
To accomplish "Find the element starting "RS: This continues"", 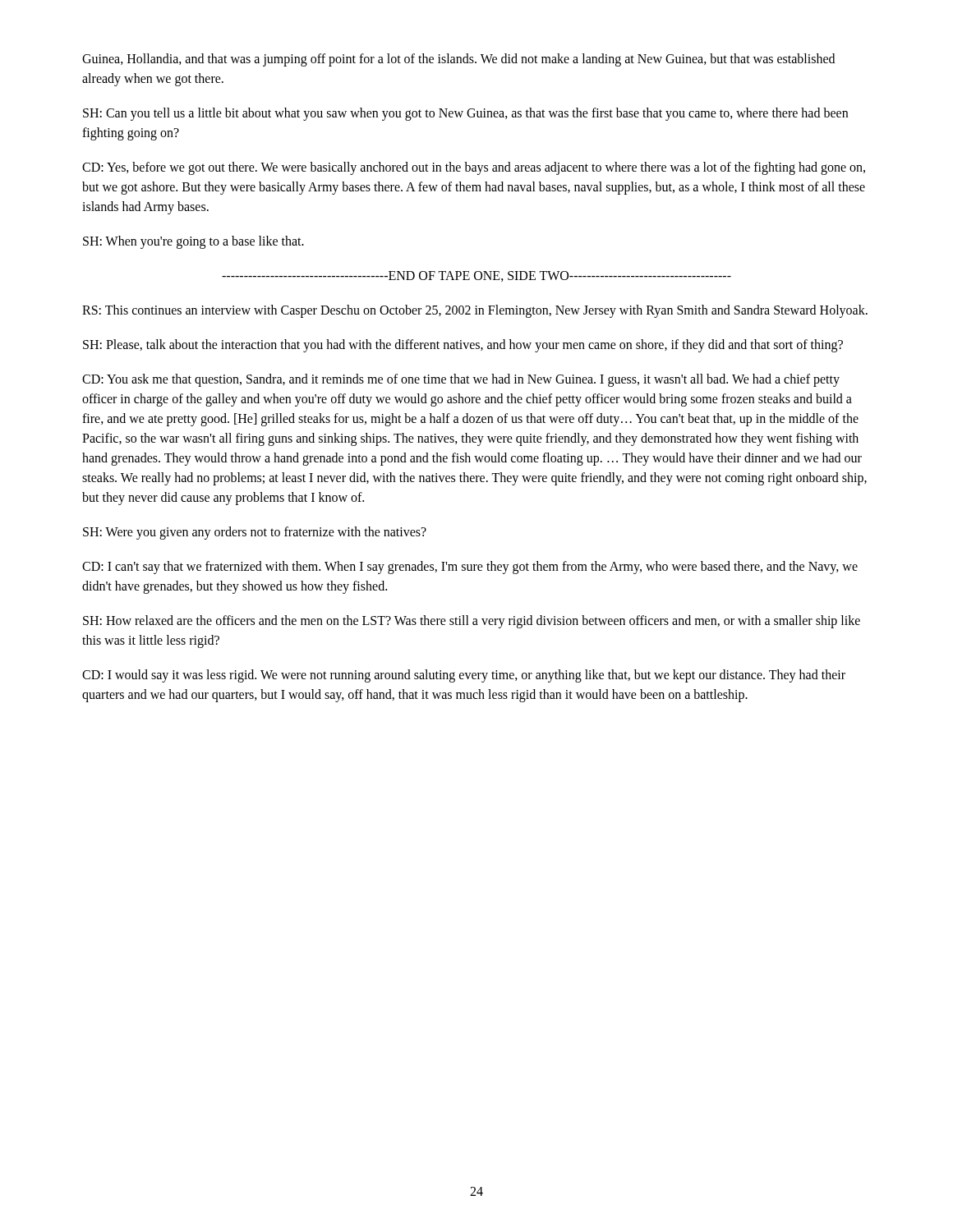I will [x=475, y=310].
